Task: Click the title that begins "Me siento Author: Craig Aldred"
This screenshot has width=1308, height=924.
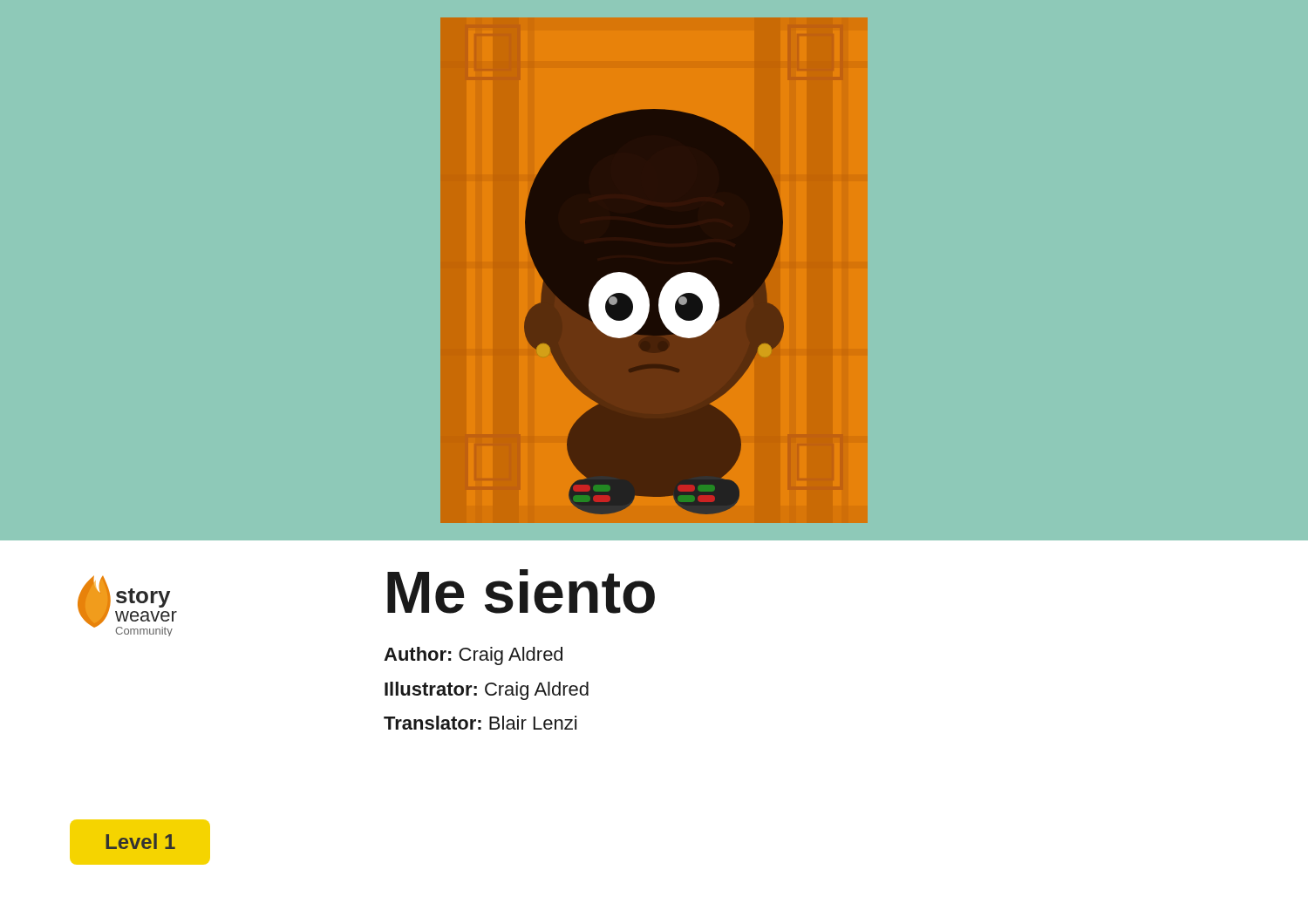Action: 520,652
